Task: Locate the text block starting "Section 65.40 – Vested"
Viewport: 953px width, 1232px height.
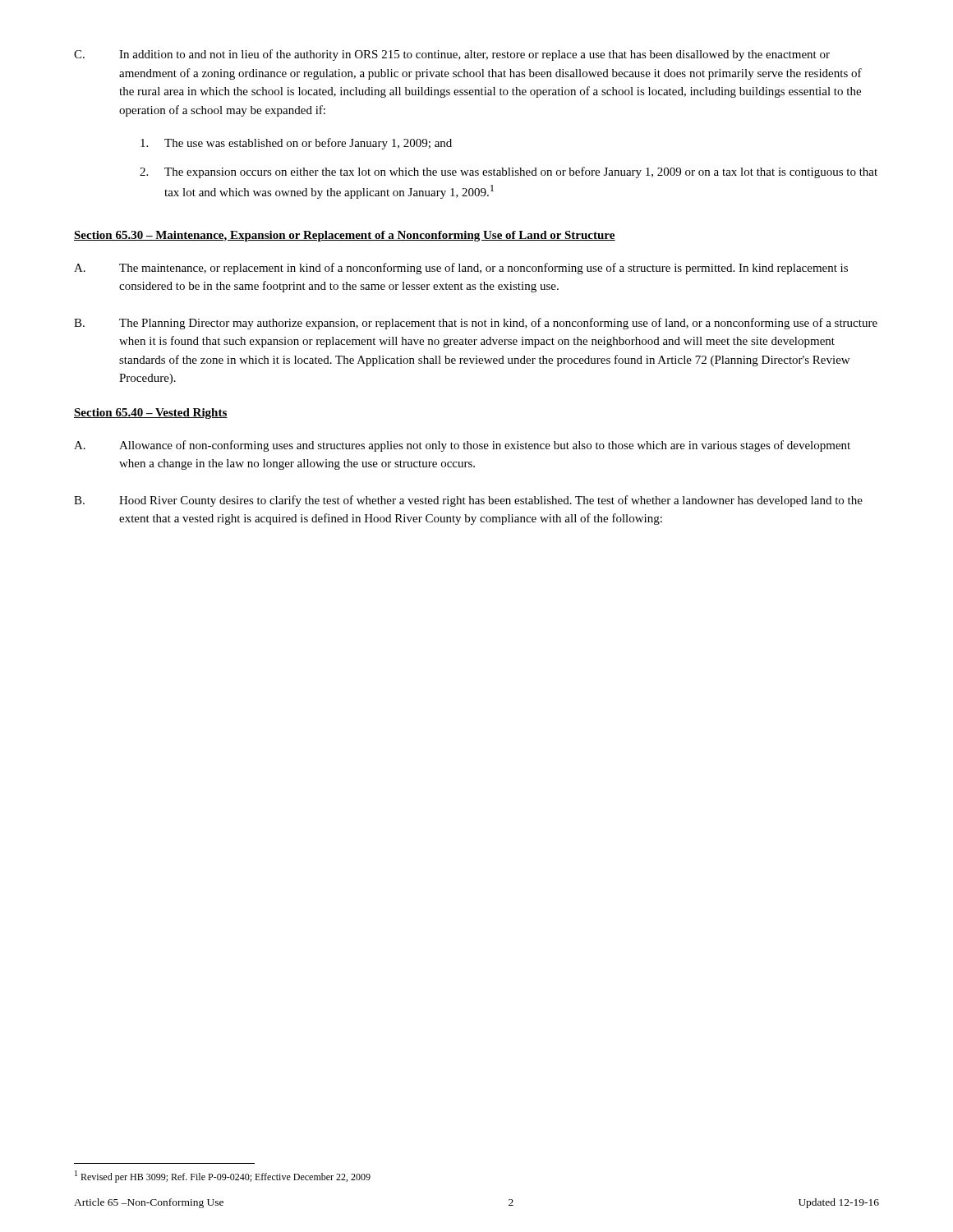Action: coord(150,412)
